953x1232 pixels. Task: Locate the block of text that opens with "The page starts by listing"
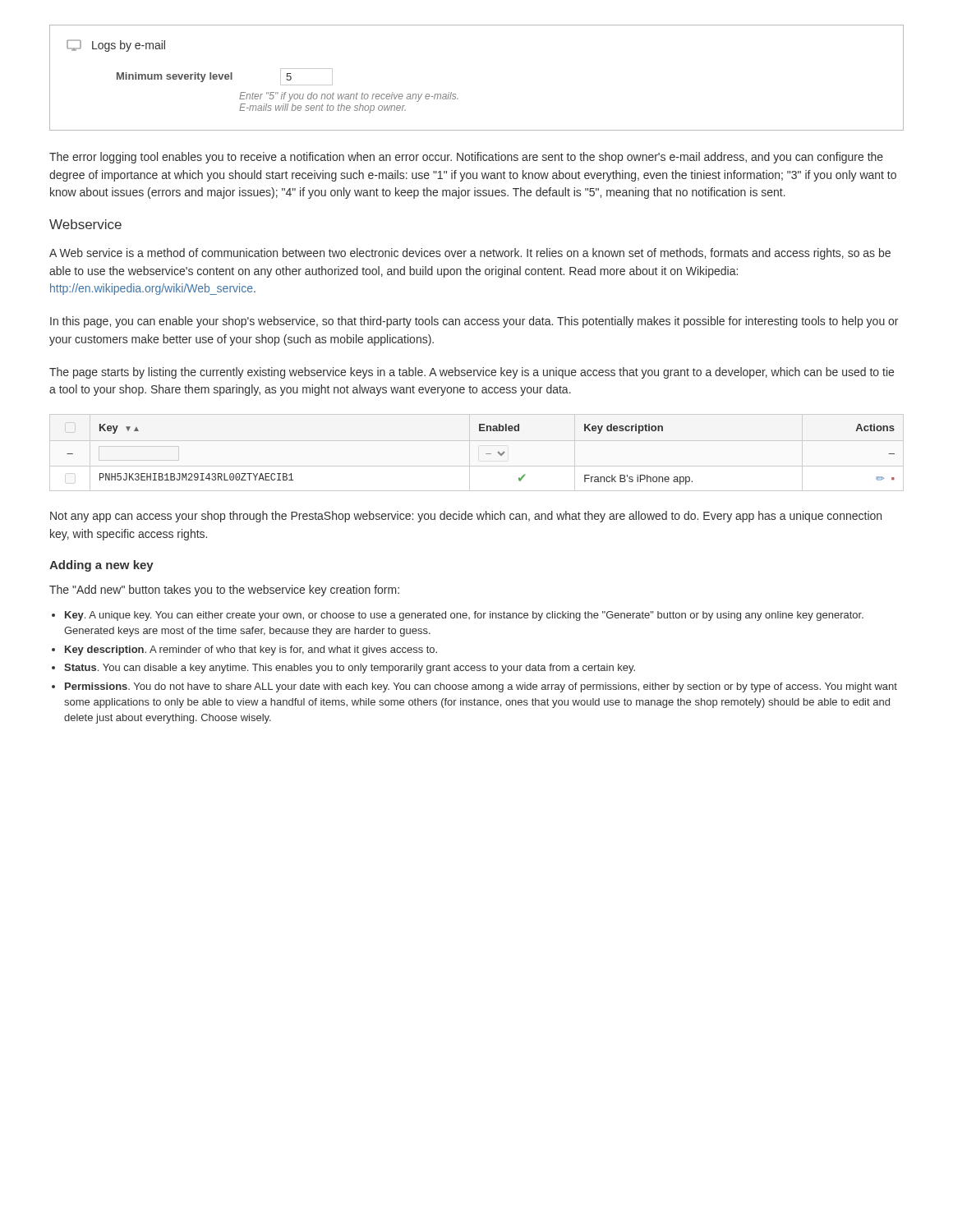click(x=472, y=381)
